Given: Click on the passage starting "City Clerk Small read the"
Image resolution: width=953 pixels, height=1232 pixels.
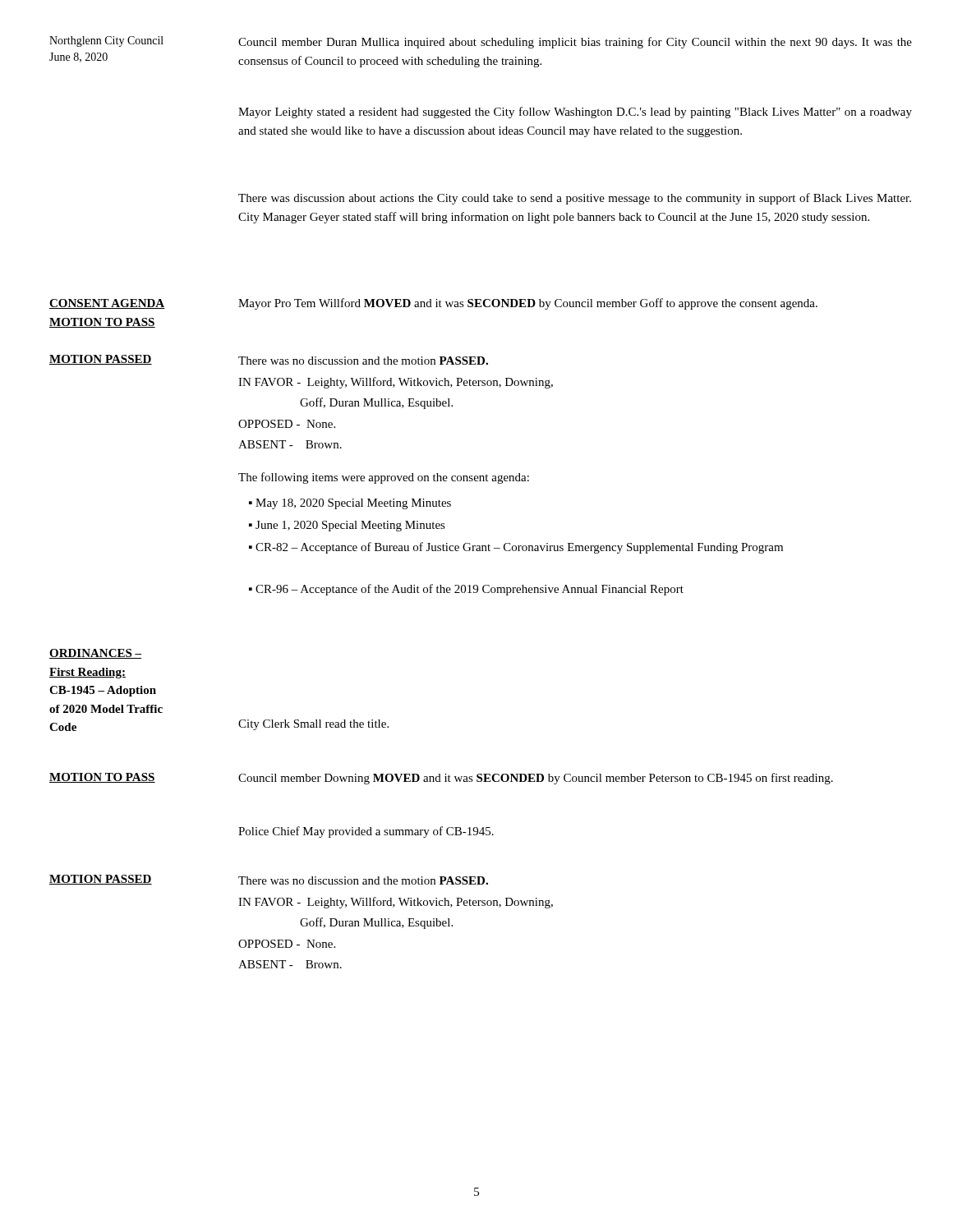Looking at the screenshot, I should pyautogui.click(x=314, y=724).
